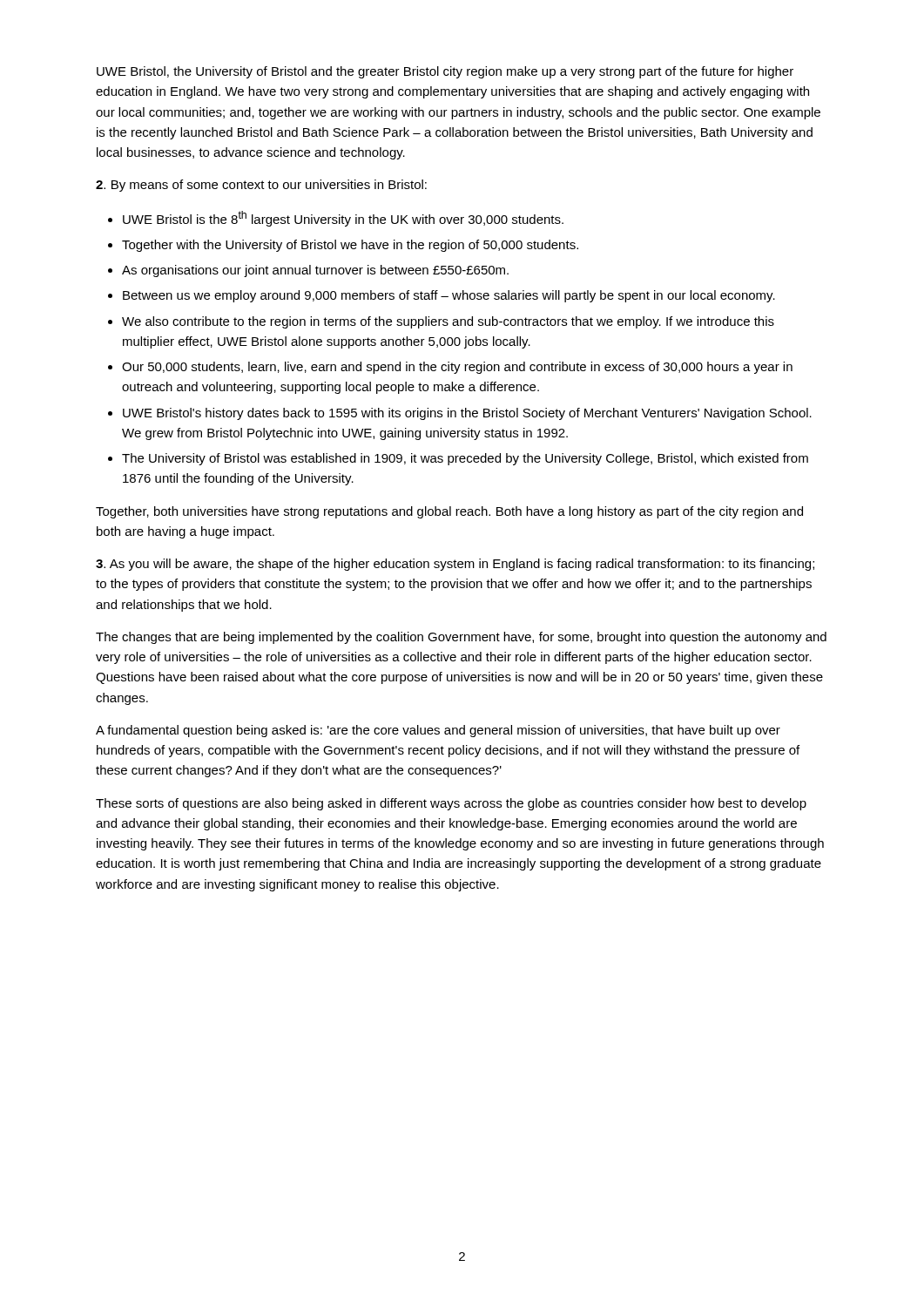
Task: Locate the text block starting "The University of Bristol"
Action: (x=475, y=468)
